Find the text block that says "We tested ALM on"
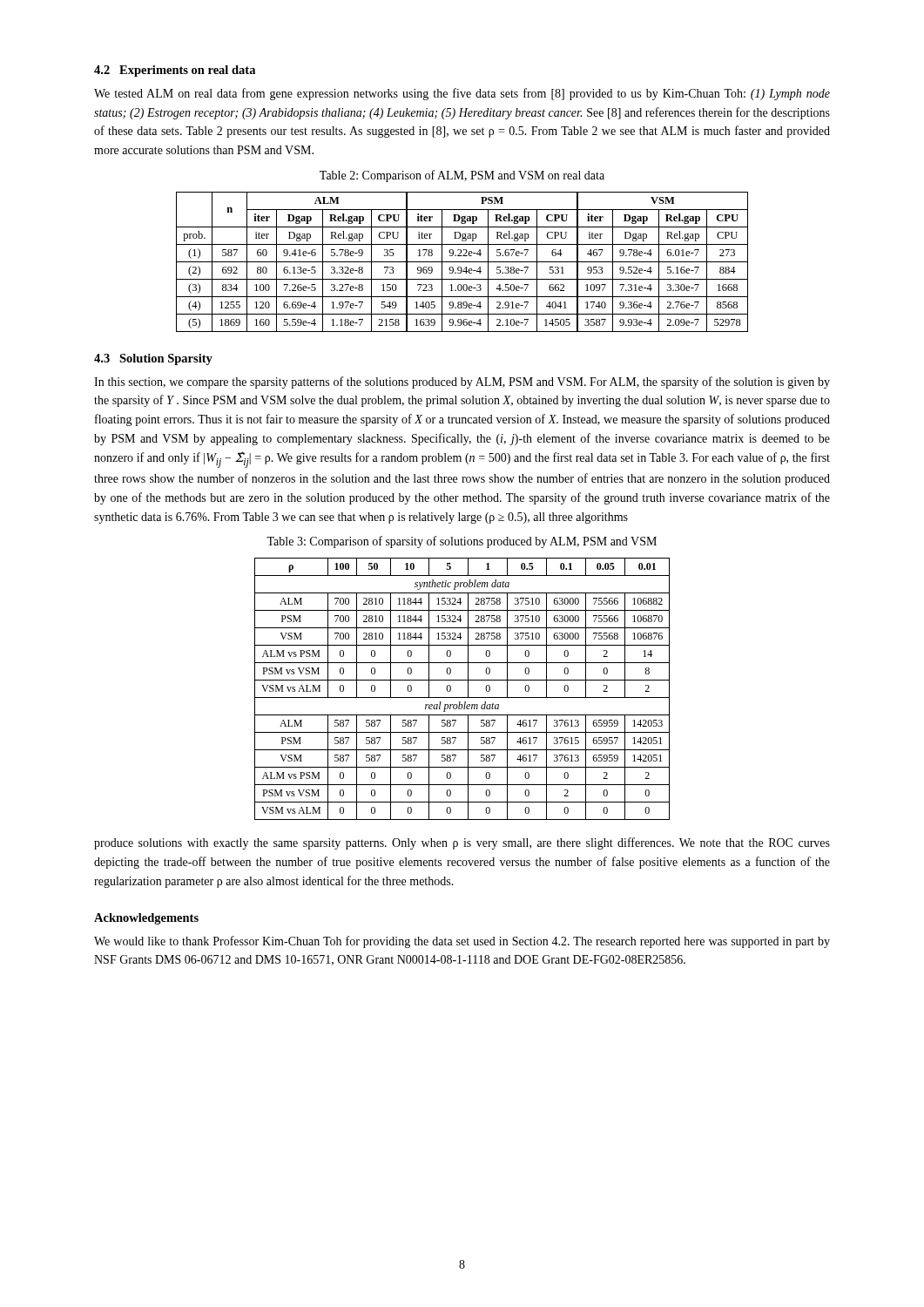Viewport: 924px width, 1307px height. tap(462, 122)
